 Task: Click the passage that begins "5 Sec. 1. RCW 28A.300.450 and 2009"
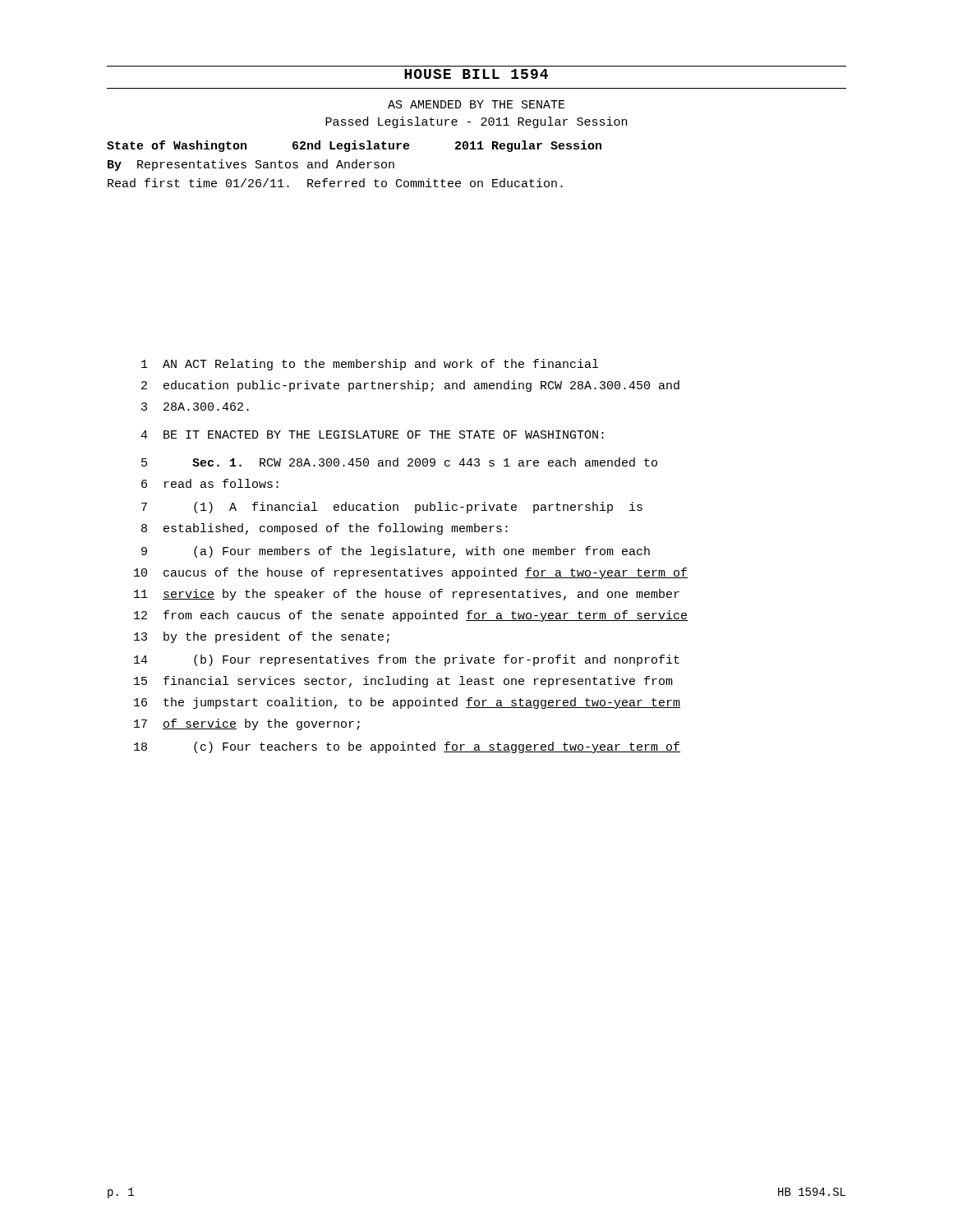click(x=476, y=475)
